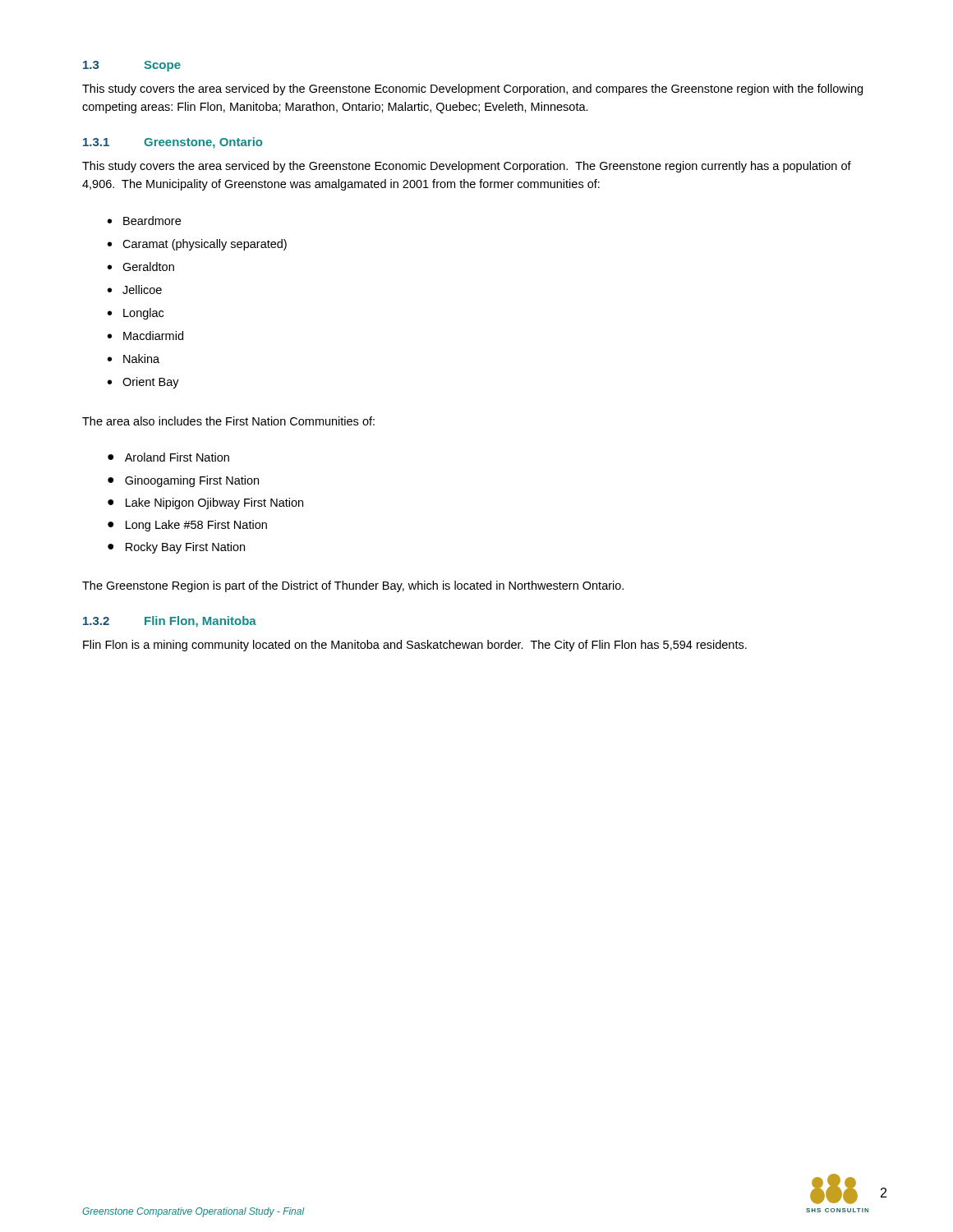
Task: Point to the block starting "• Nakina"
Action: click(x=133, y=360)
